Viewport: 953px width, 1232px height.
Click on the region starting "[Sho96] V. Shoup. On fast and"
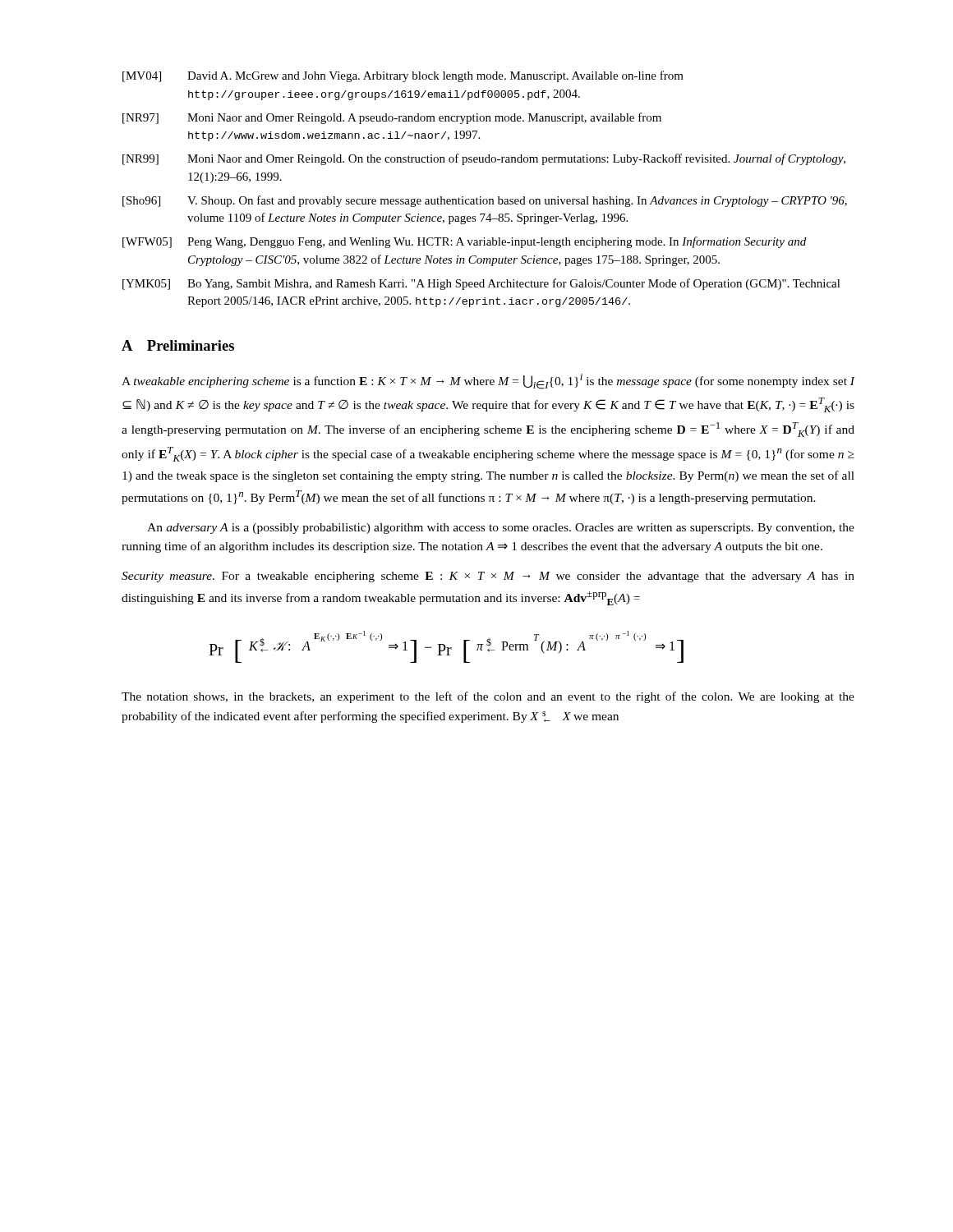tap(488, 210)
